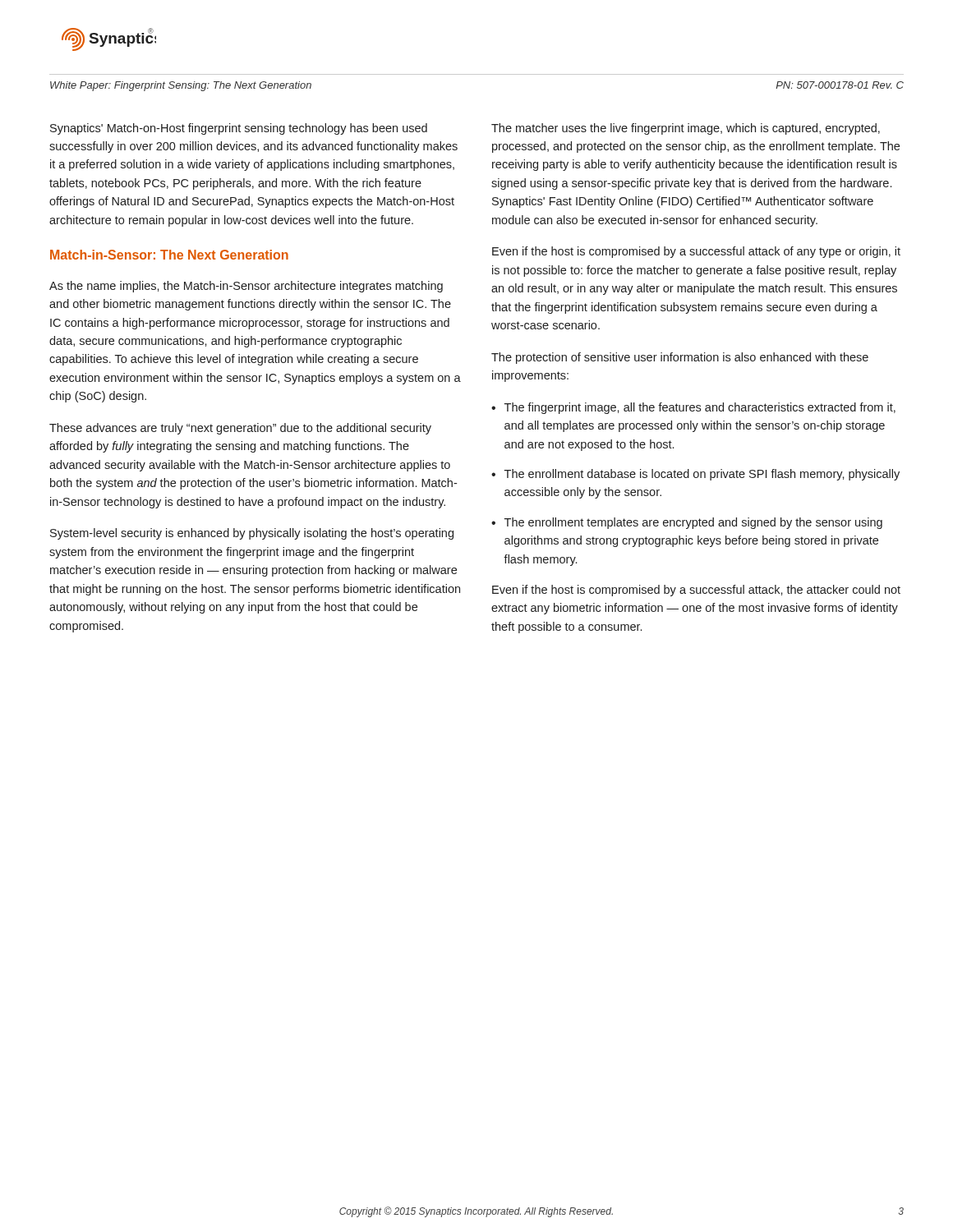
Task: Find the text starting "The enrollment database is located on"
Action: [x=702, y=483]
